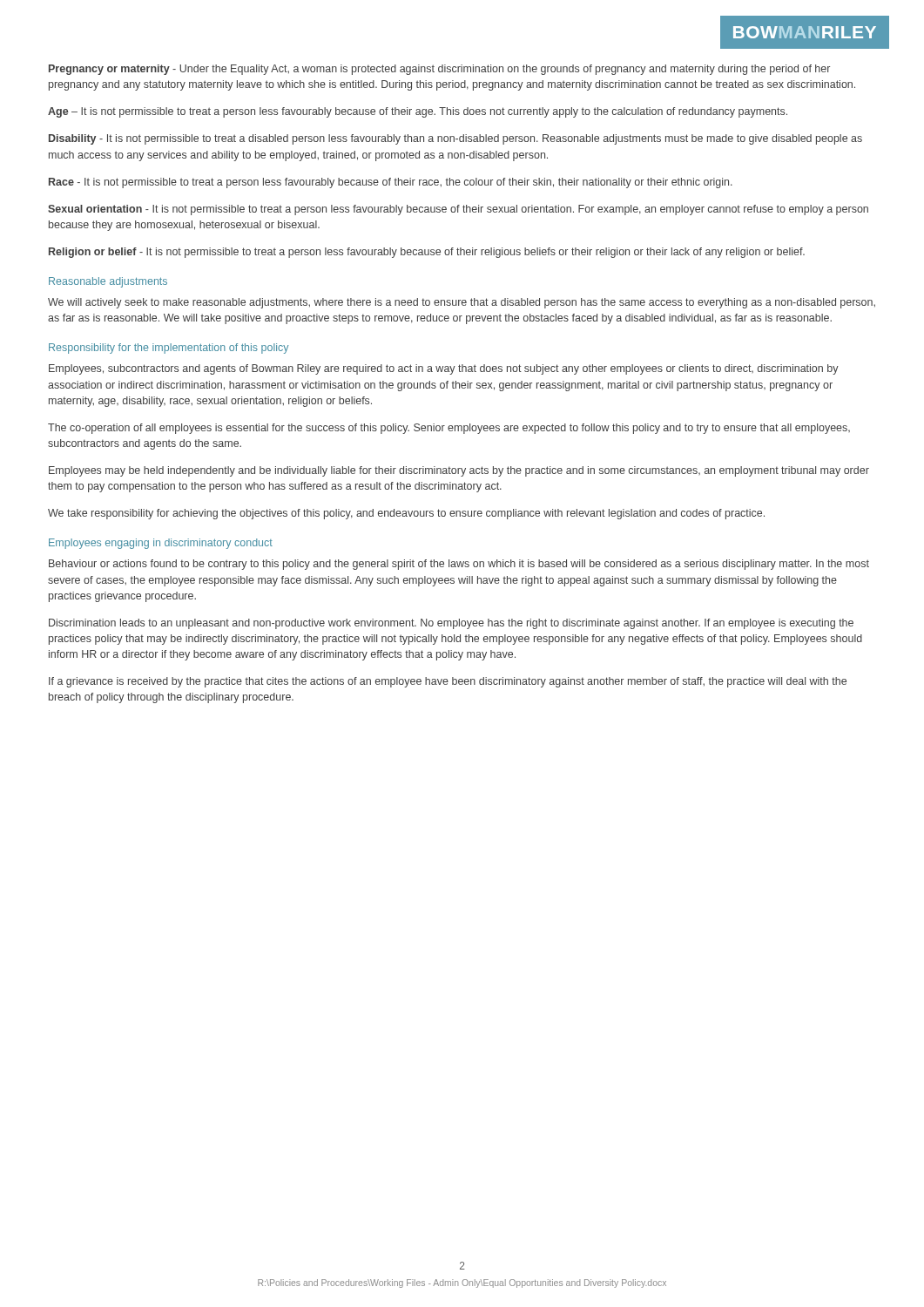Image resolution: width=924 pixels, height=1307 pixels.
Task: Navigate to the block starting "We will actively seek to make reasonable"
Action: 462,310
